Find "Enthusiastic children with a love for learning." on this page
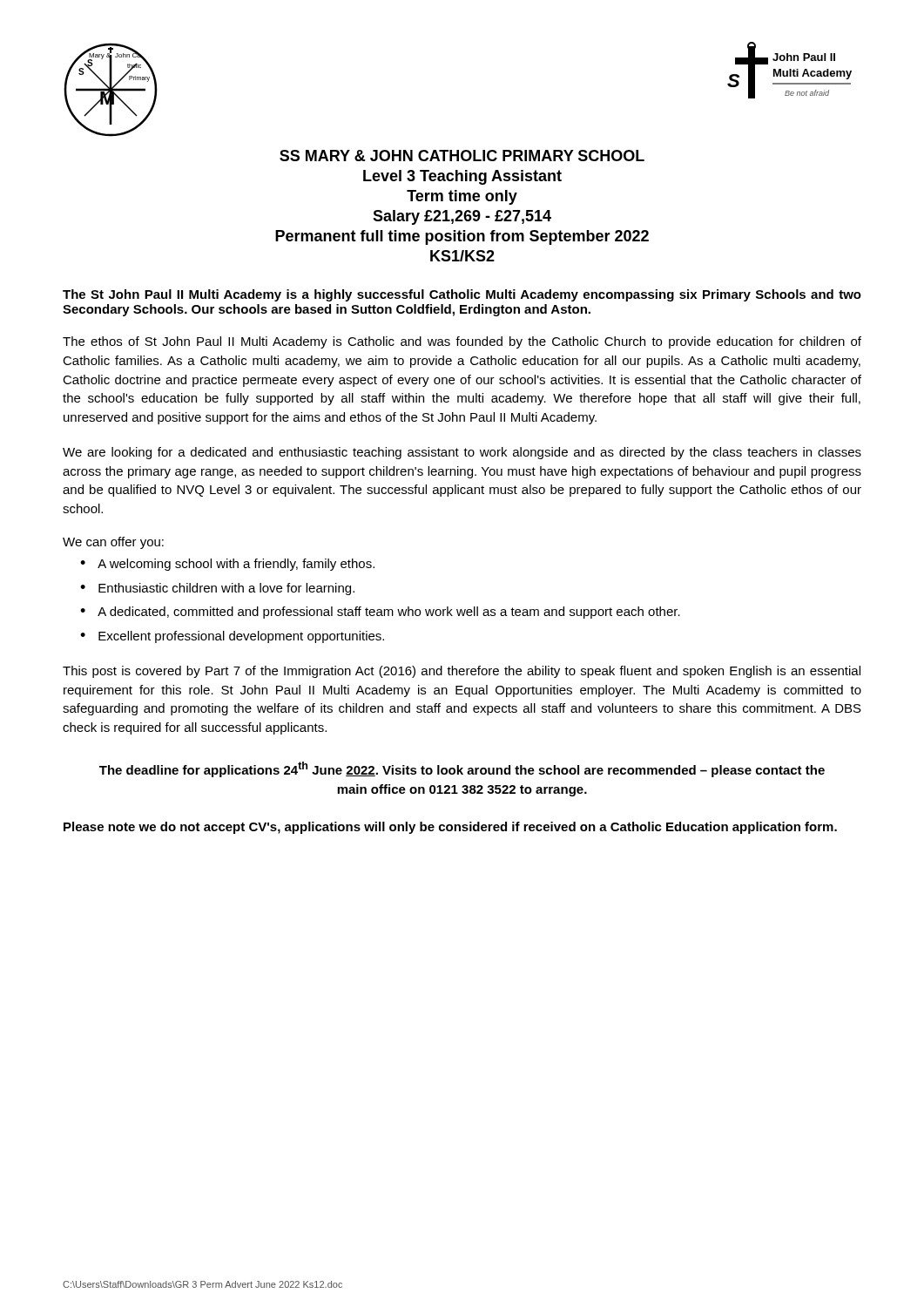Image resolution: width=924 pixels, height=1307 pixels. point(227,587)
